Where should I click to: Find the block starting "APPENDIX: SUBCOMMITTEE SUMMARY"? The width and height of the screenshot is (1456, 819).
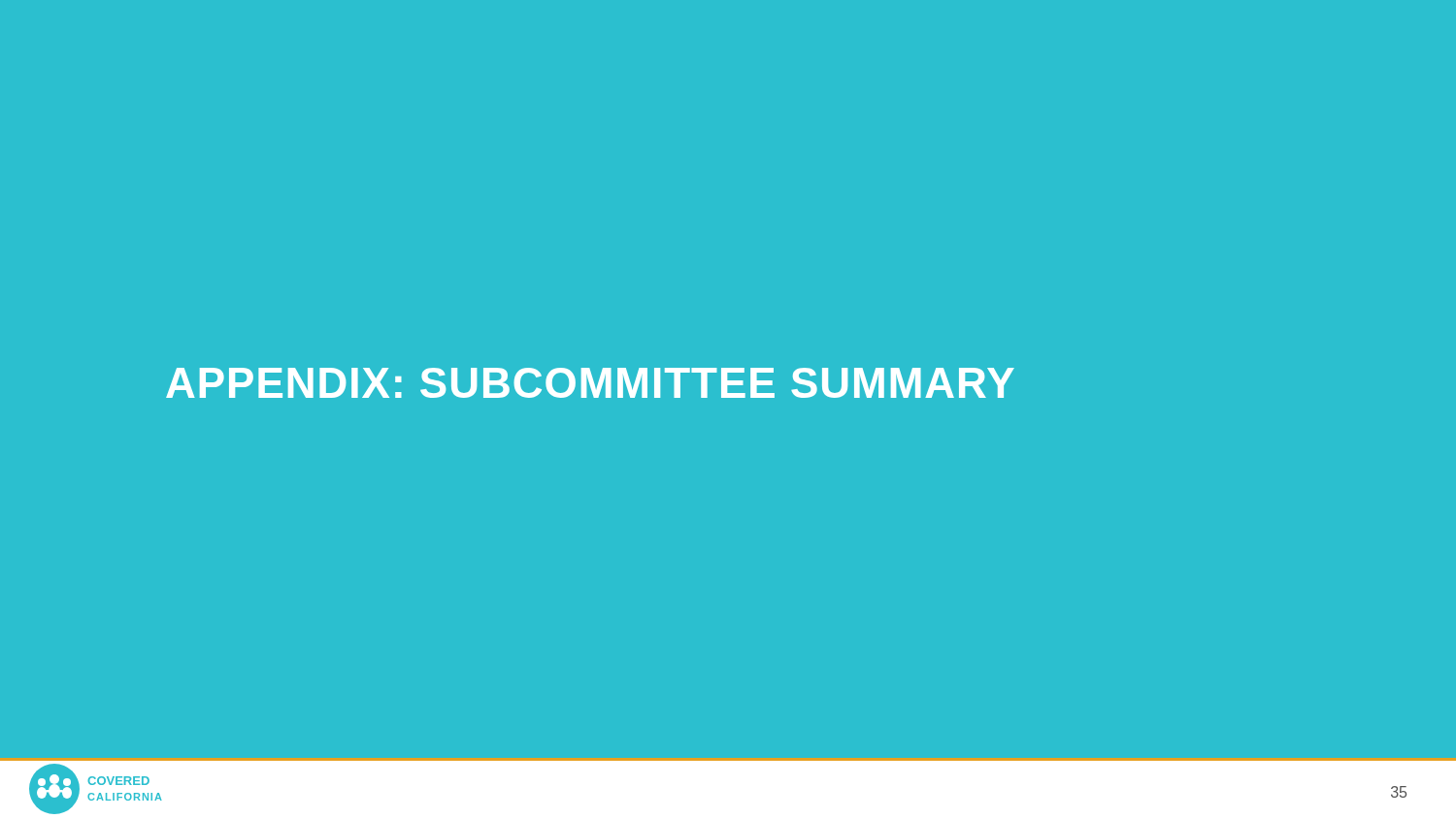[590, 383]
